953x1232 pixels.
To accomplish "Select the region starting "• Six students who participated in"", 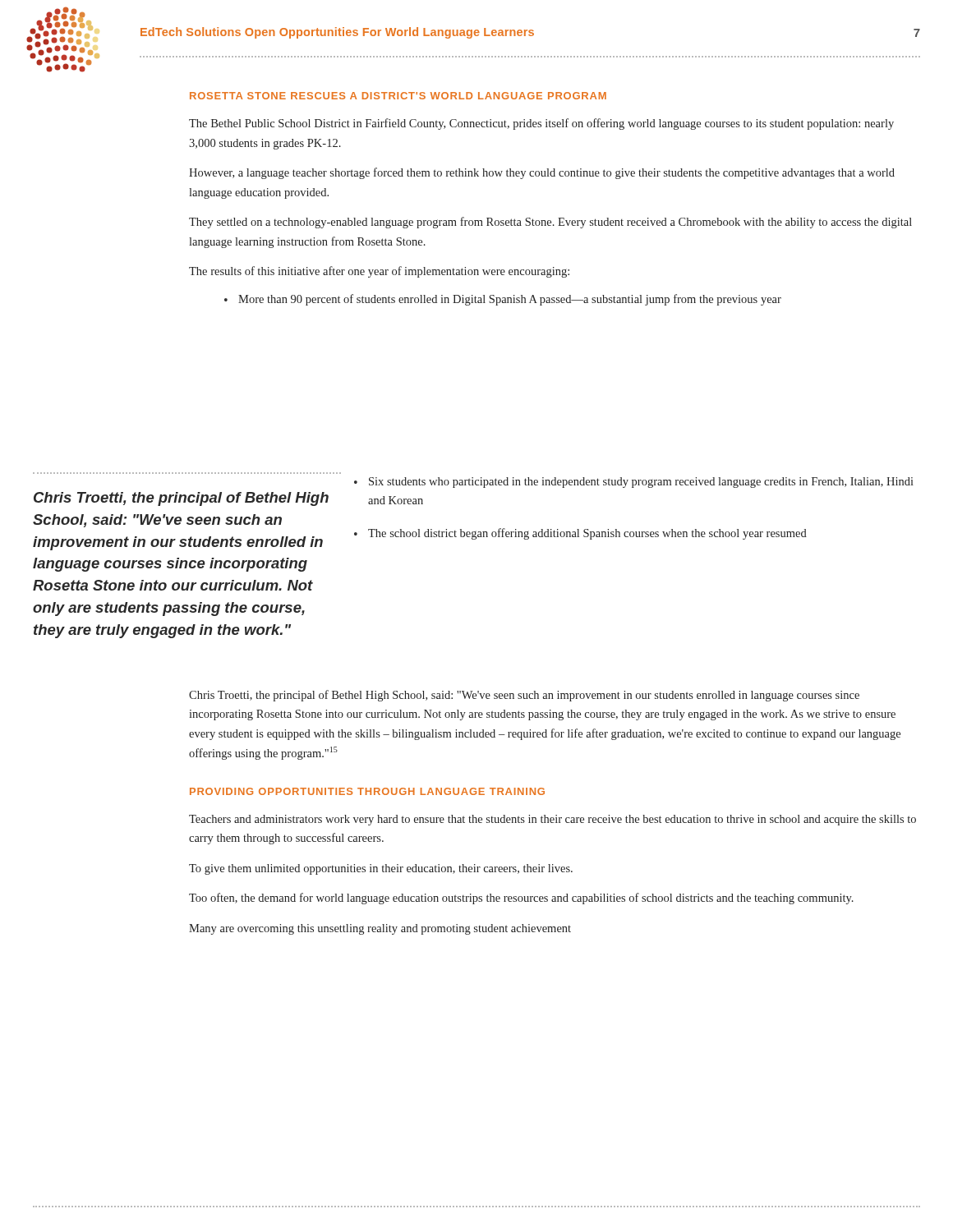I will 633,490.
